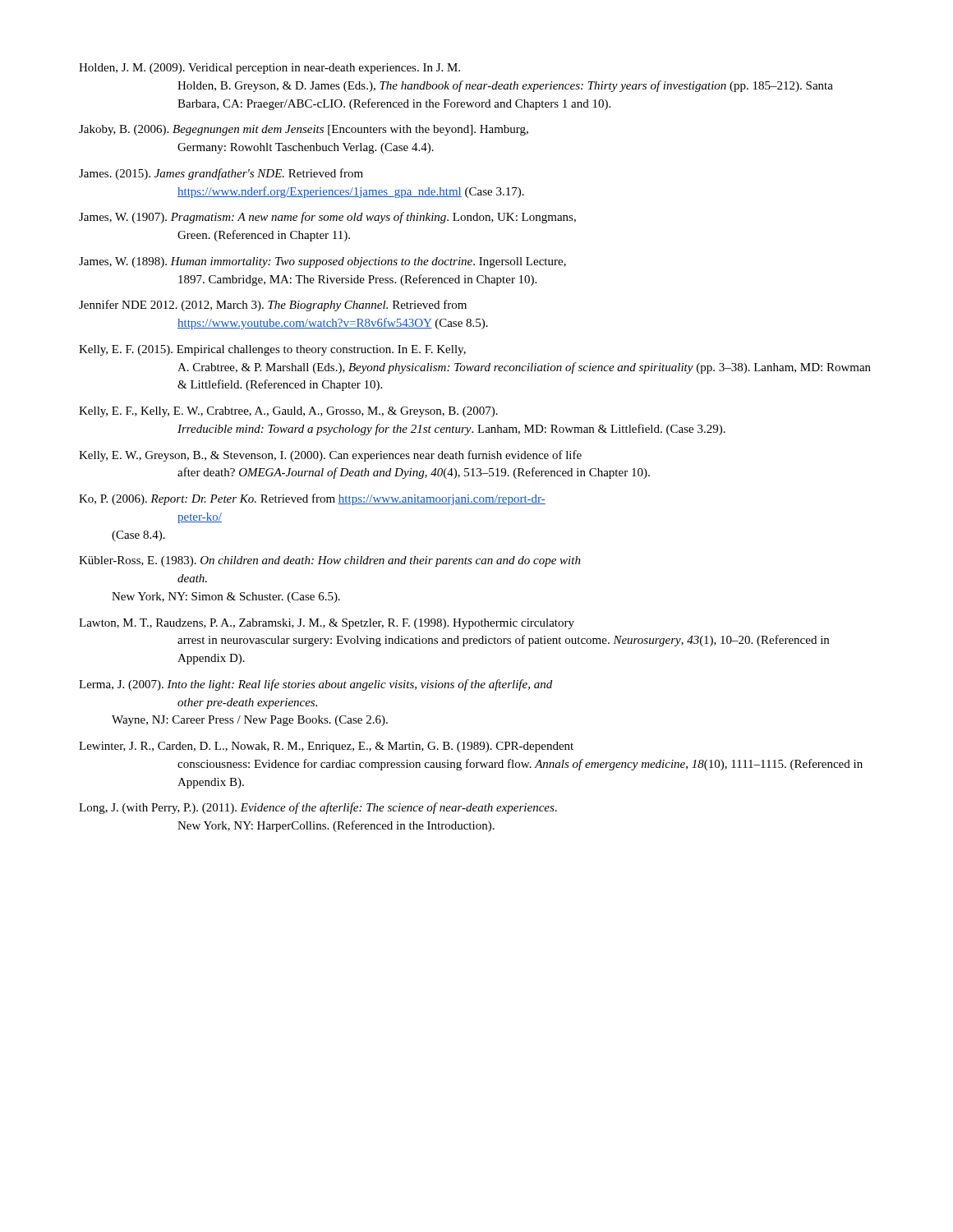Navigate to the text starting "James, W. (1898). Human immortality: Two supposed"
953x1232 pixels.
[x=476, y=271]
